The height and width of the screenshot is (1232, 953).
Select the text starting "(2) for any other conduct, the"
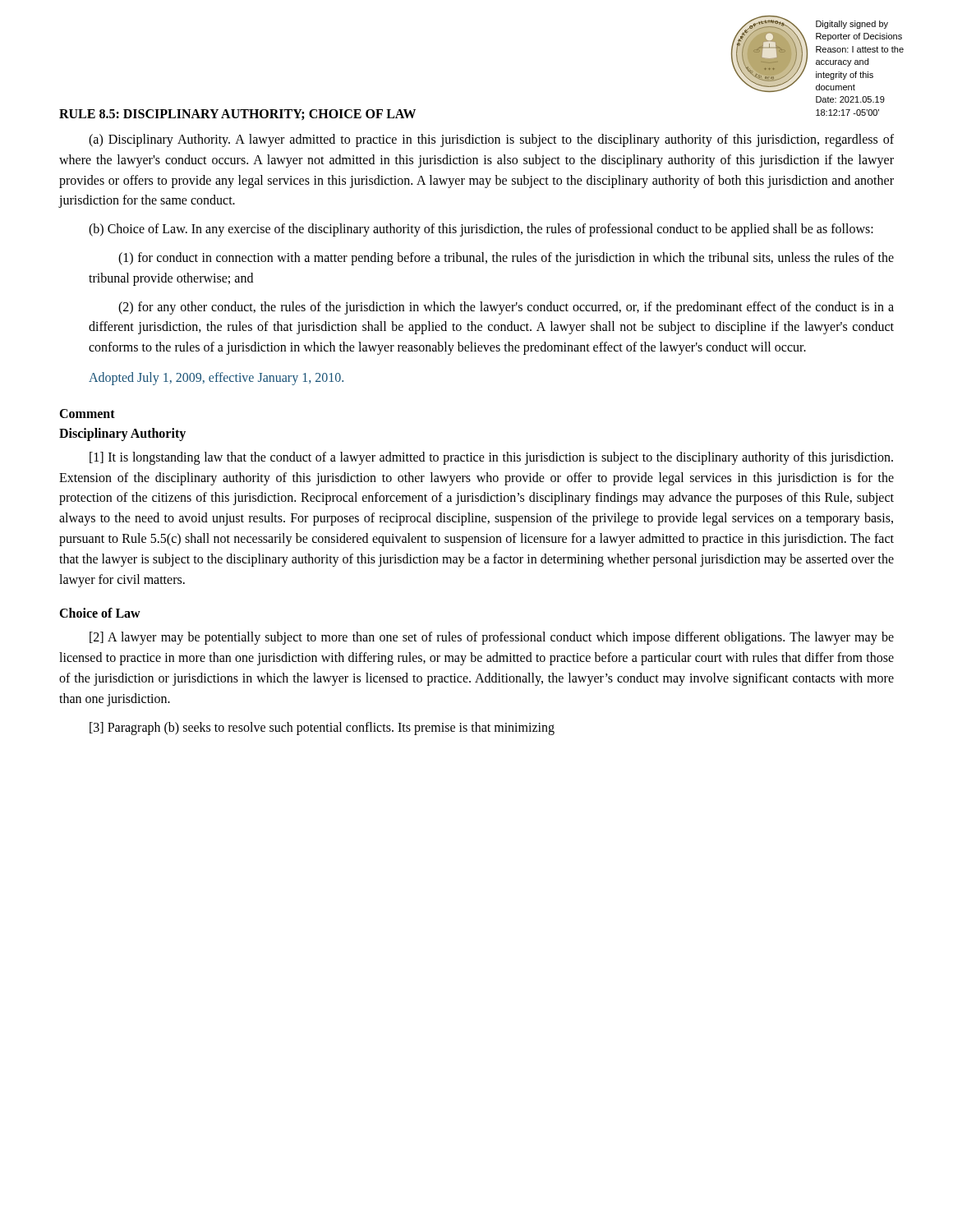tap(491, 327)
